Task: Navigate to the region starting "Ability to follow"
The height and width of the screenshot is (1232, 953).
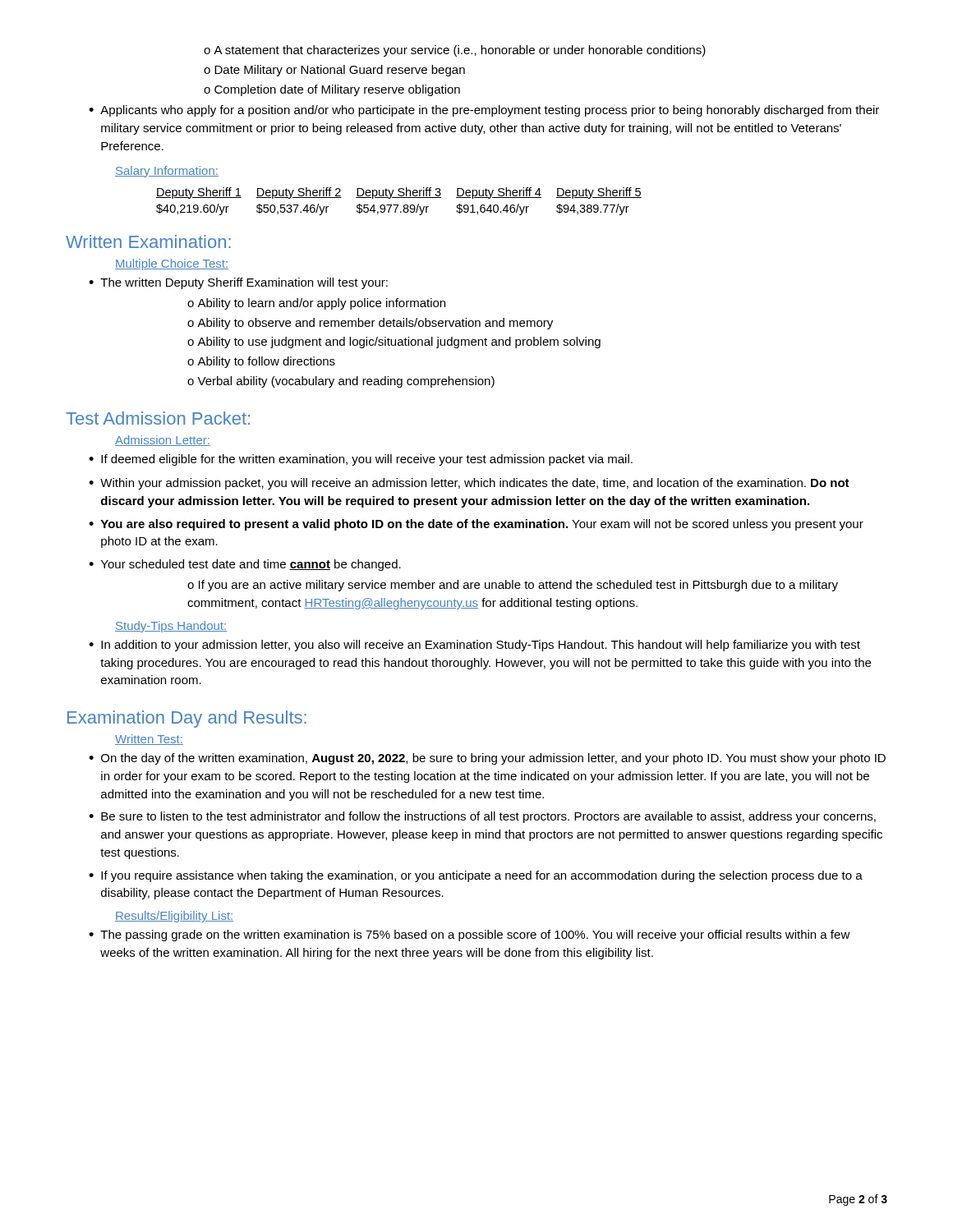Action: 266,361
